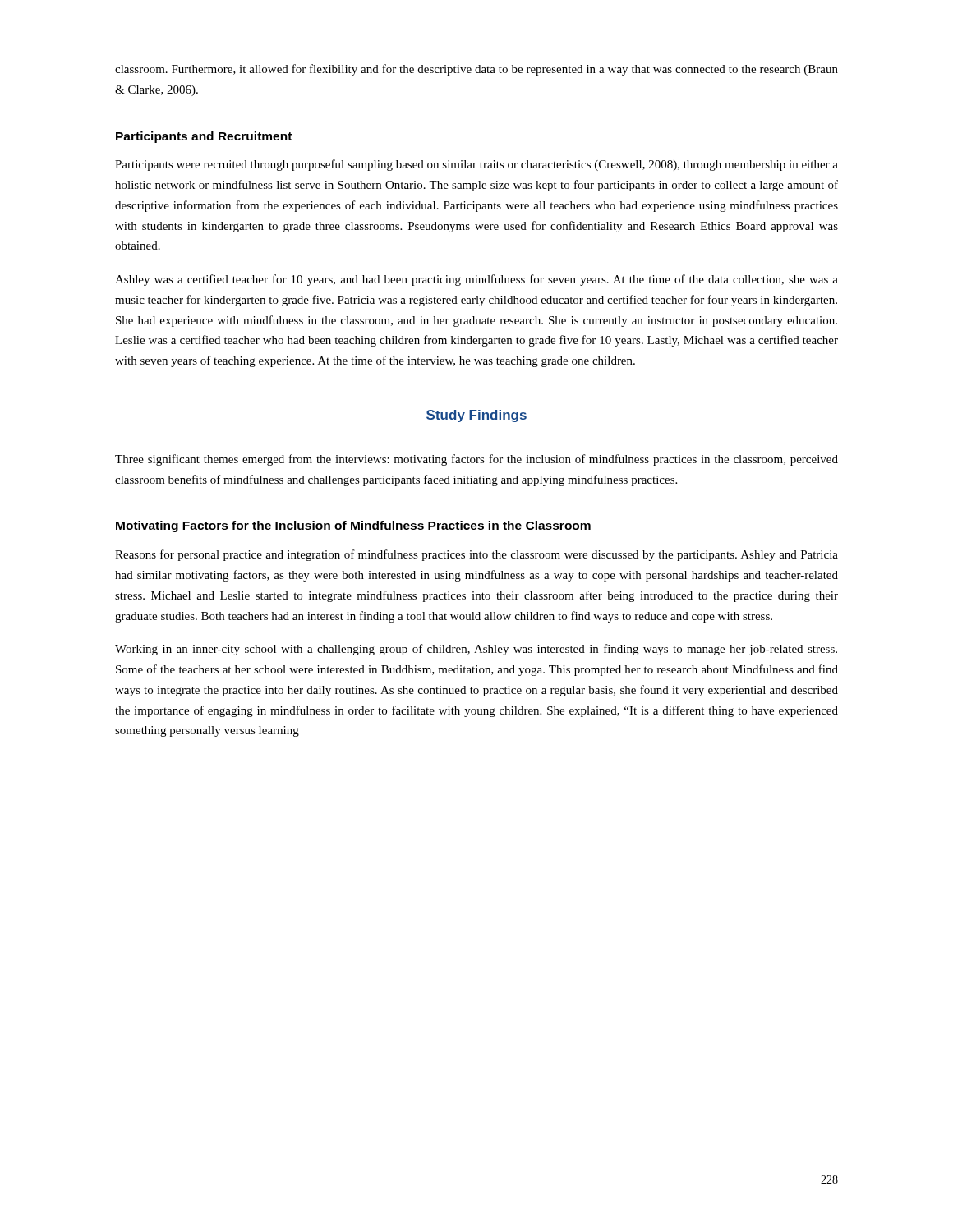The width and height of the screenshot is (953, 1232).
Task: Where is the passage that starts "Working in an inner-city school with"?
Action: [476, 690]
